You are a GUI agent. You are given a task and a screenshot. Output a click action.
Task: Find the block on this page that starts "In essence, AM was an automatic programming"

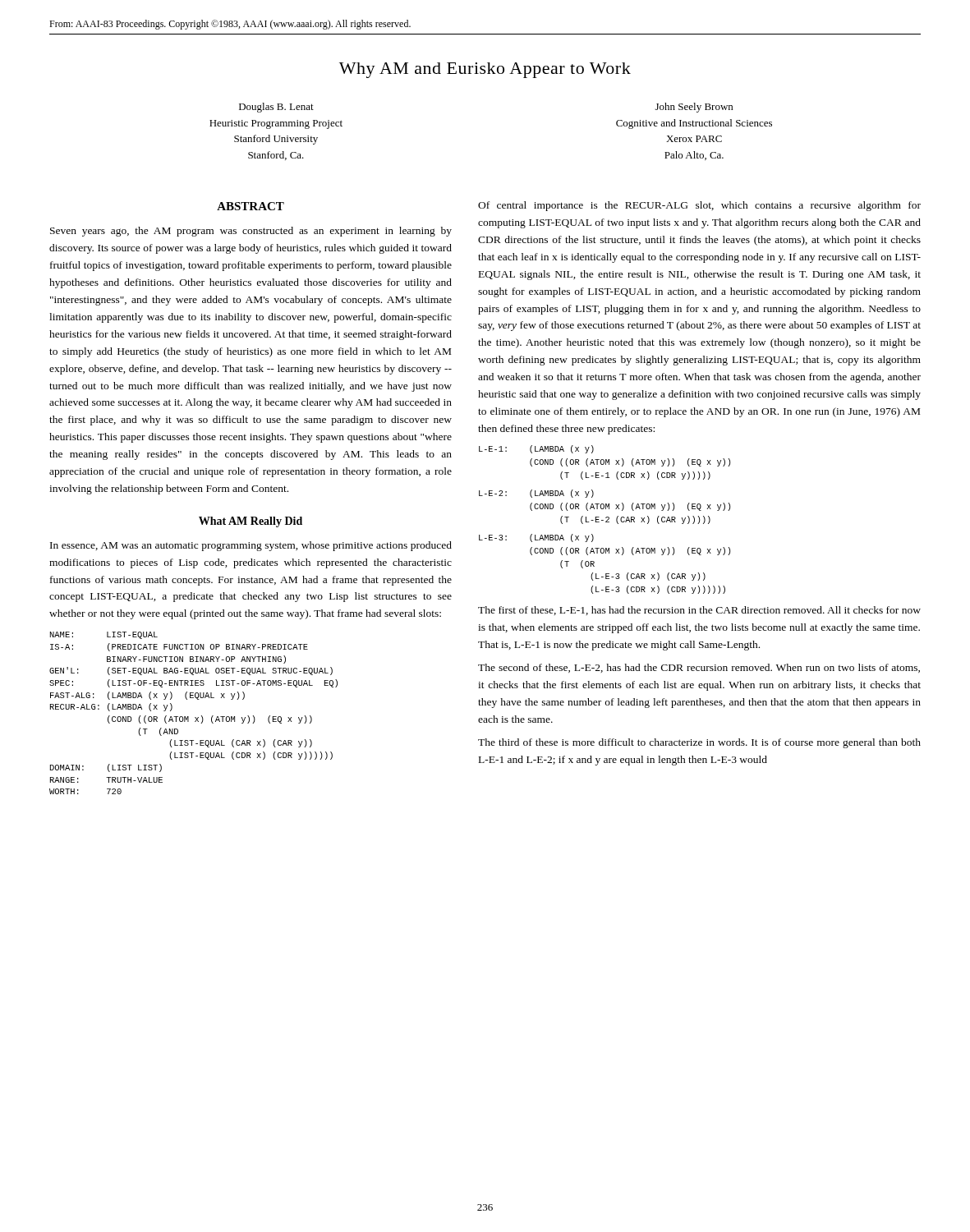(251, 580)
